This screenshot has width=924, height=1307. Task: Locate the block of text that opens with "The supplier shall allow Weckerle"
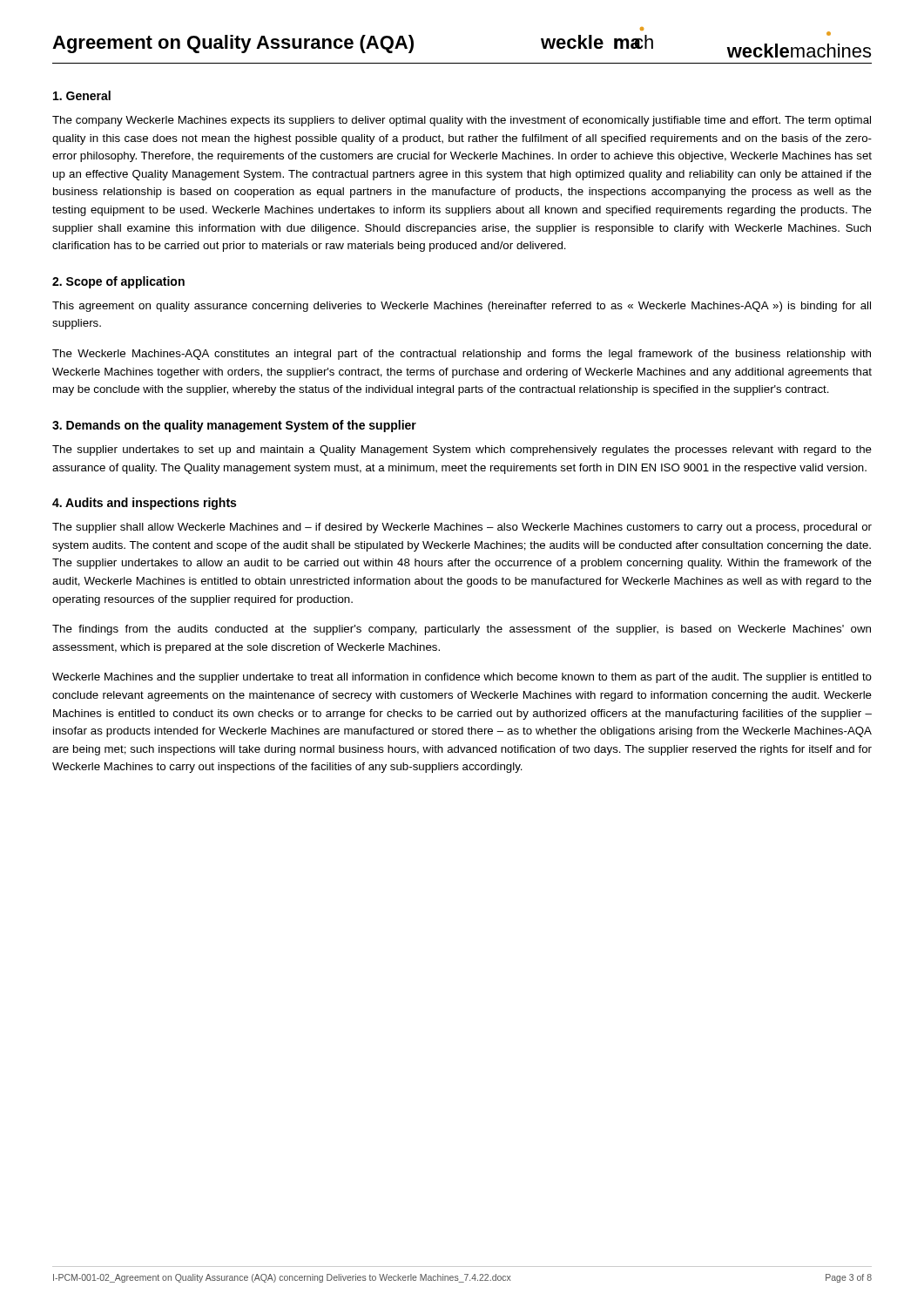point(462,563)
